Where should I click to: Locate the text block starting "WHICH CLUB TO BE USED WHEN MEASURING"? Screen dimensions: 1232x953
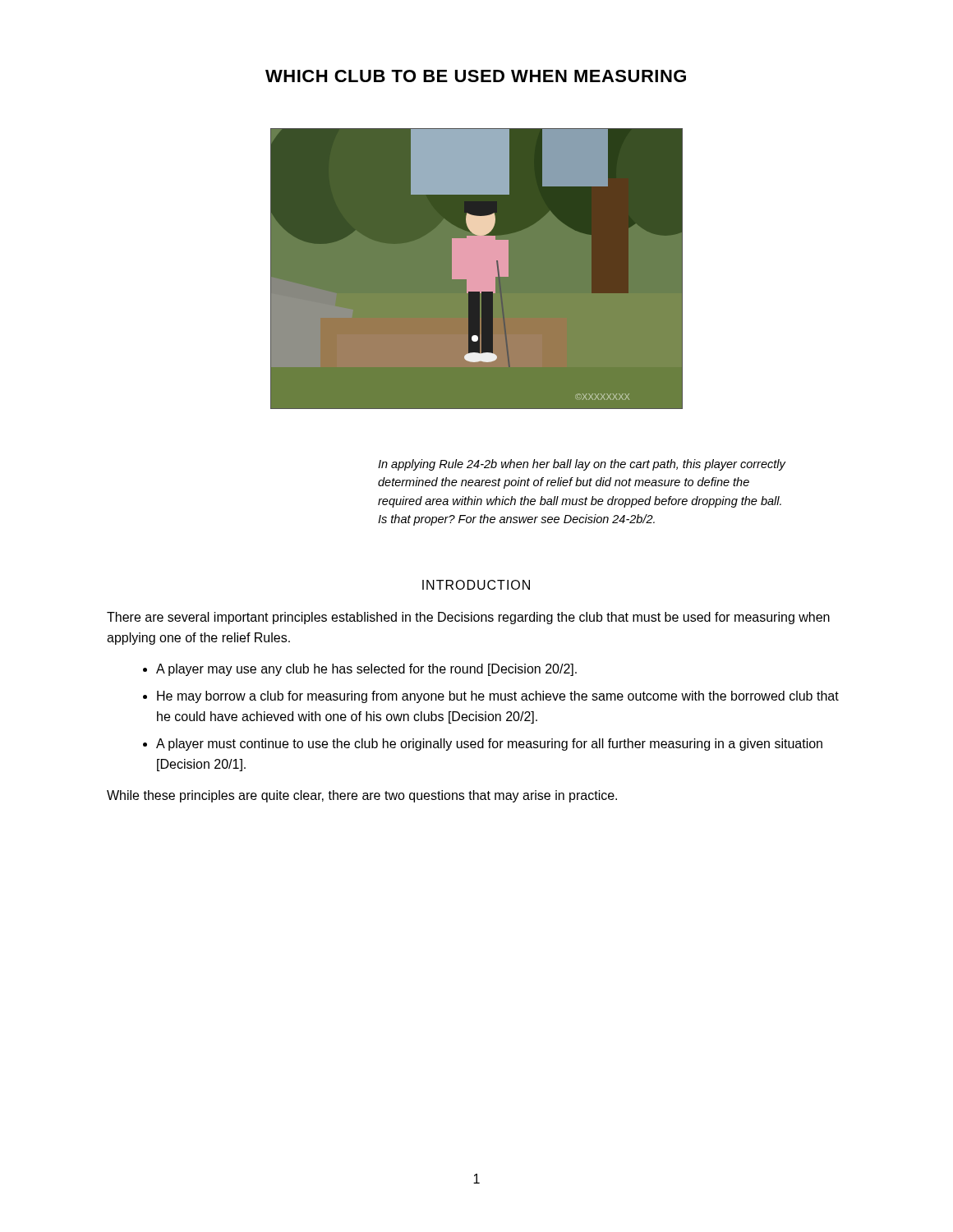(476, 76)
